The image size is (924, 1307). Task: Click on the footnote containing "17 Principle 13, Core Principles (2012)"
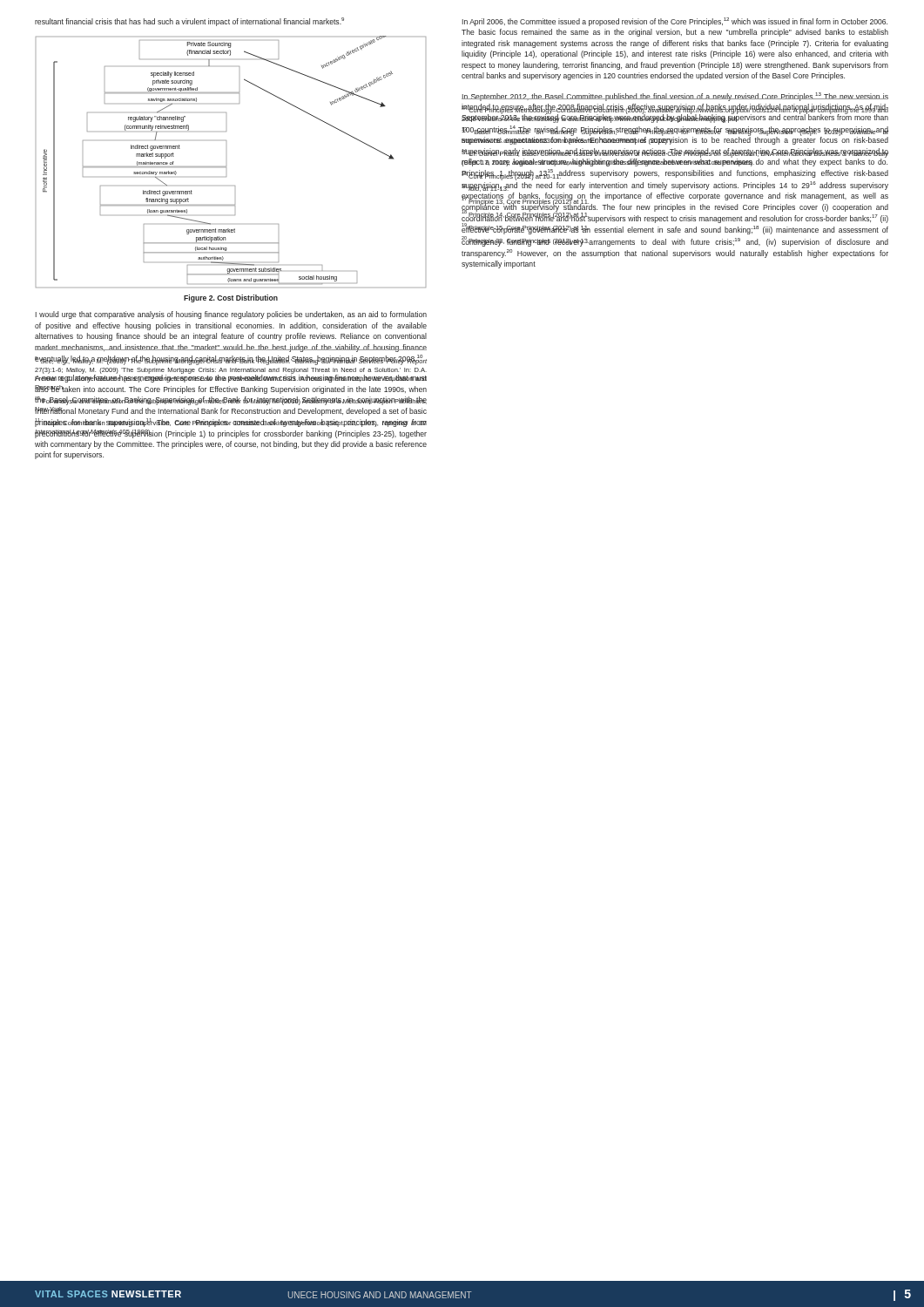pyautogui.click(x=526, y=201)
